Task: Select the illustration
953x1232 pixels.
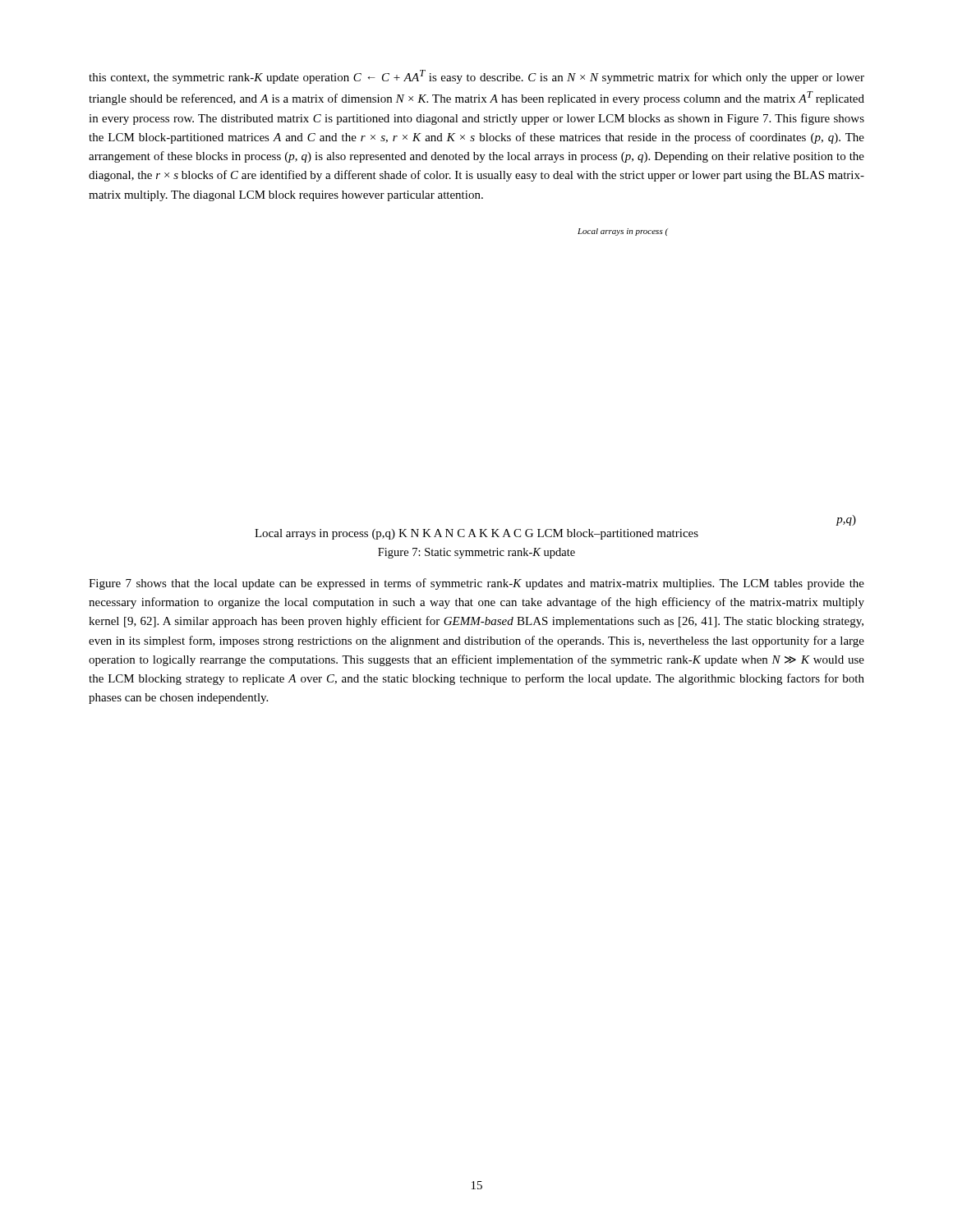Action: click(x=476, y=380)
